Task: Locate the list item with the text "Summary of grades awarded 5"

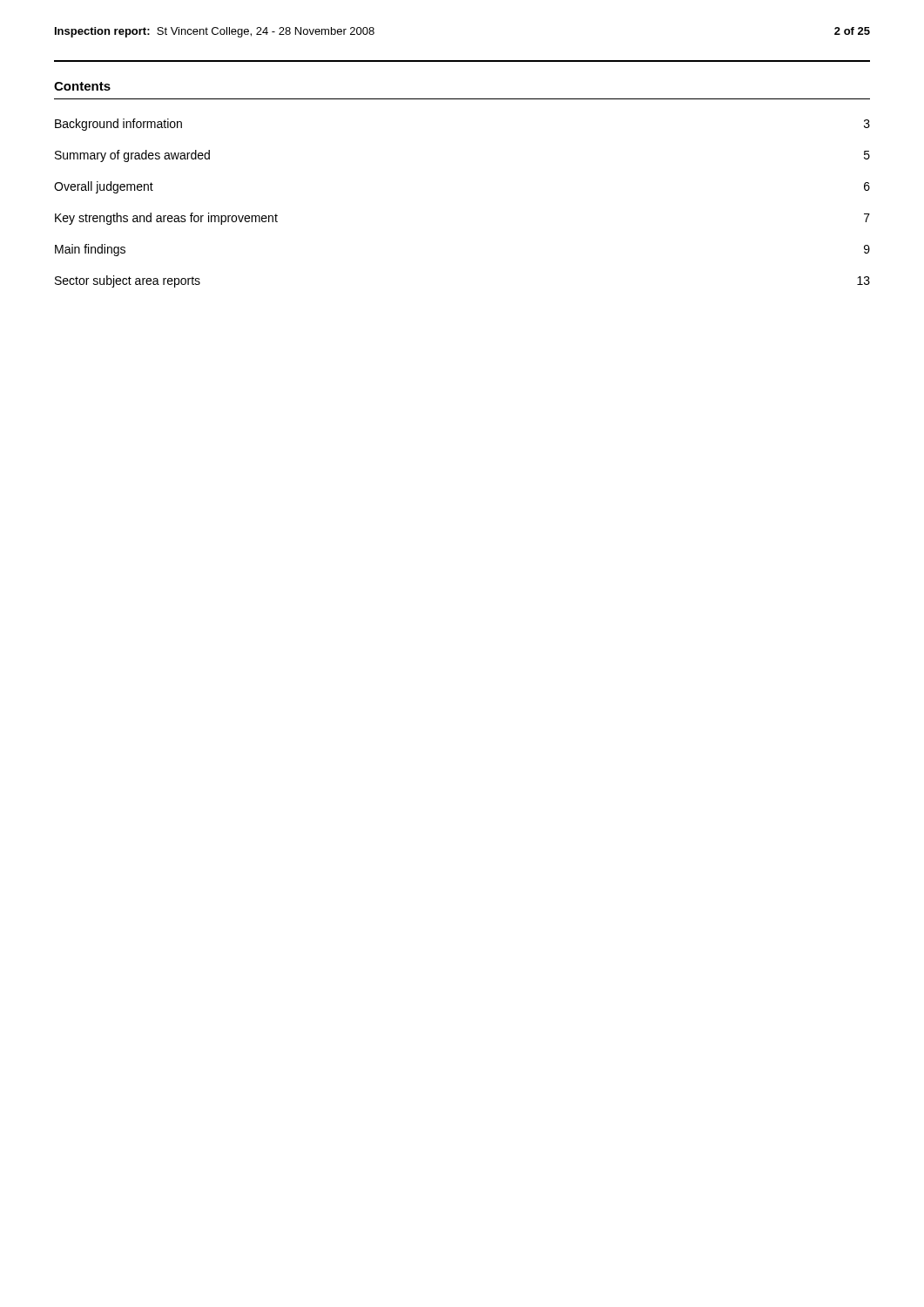Action: point(125,155)
